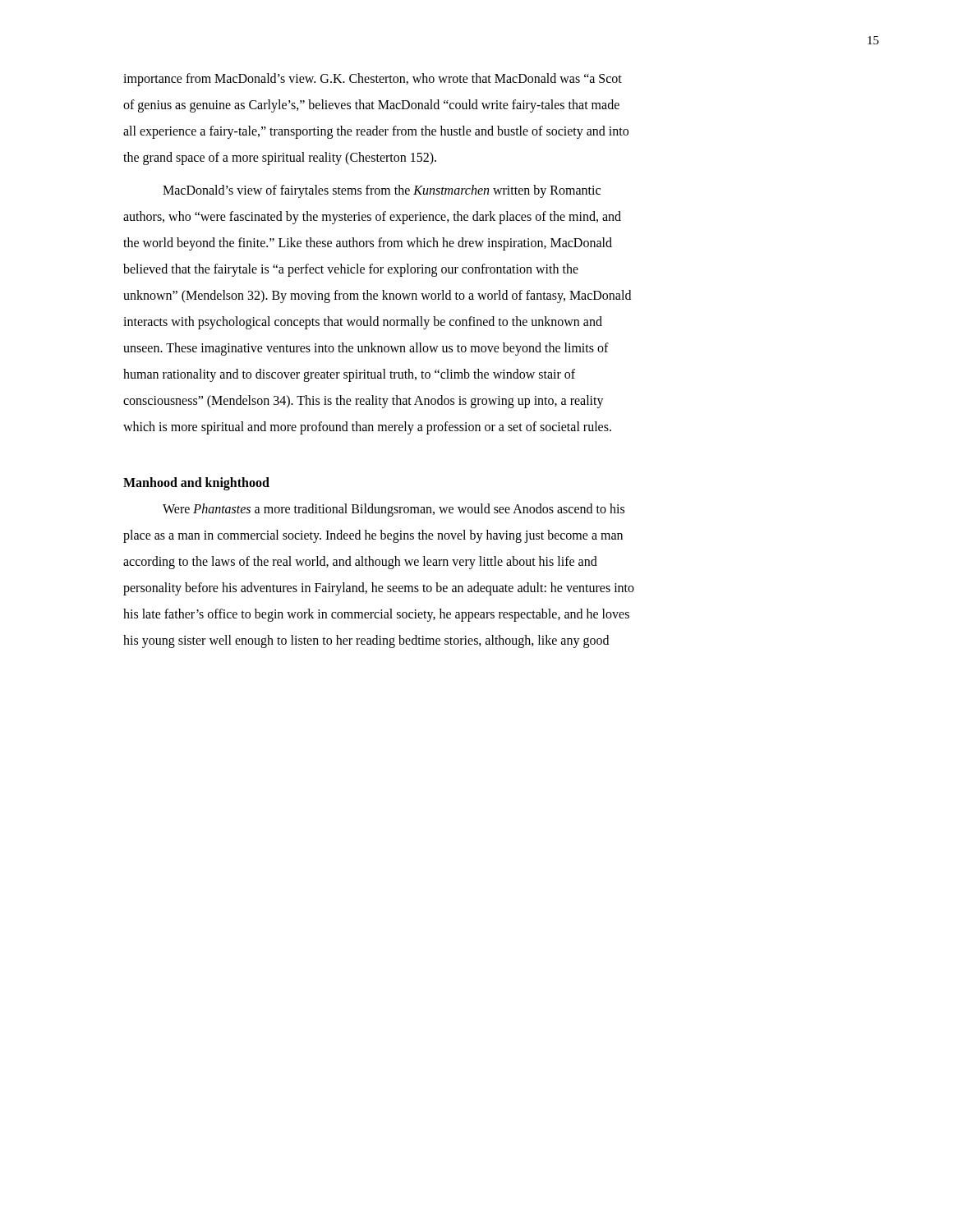Screen dimensions: 1232x953
Task: Find the text block starting "human rationality and to discover greater spiritual truth,"
Action: pyautogui.click(x=349, y=374)
